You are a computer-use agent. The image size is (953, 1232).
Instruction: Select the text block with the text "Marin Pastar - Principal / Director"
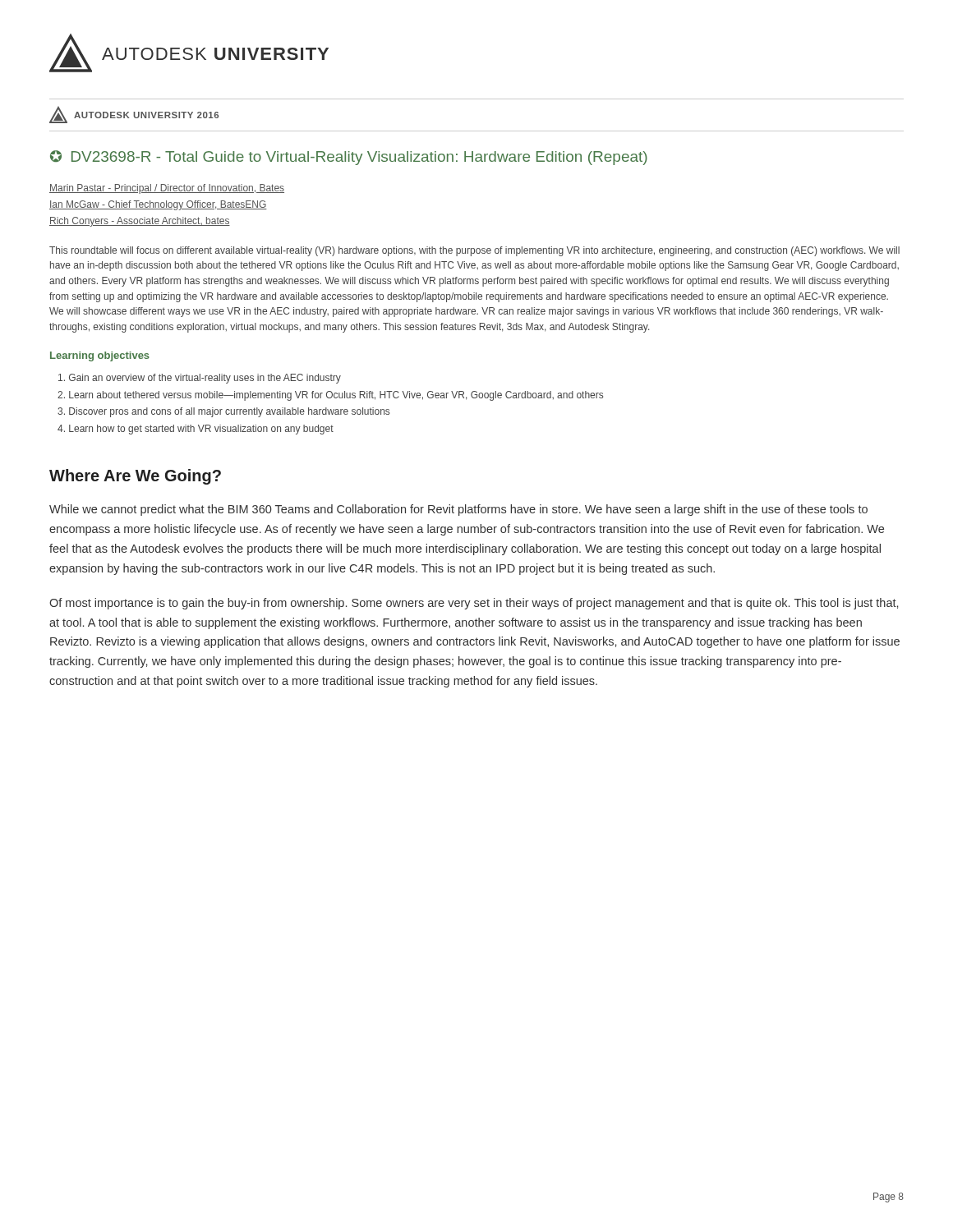pos(167,189)
